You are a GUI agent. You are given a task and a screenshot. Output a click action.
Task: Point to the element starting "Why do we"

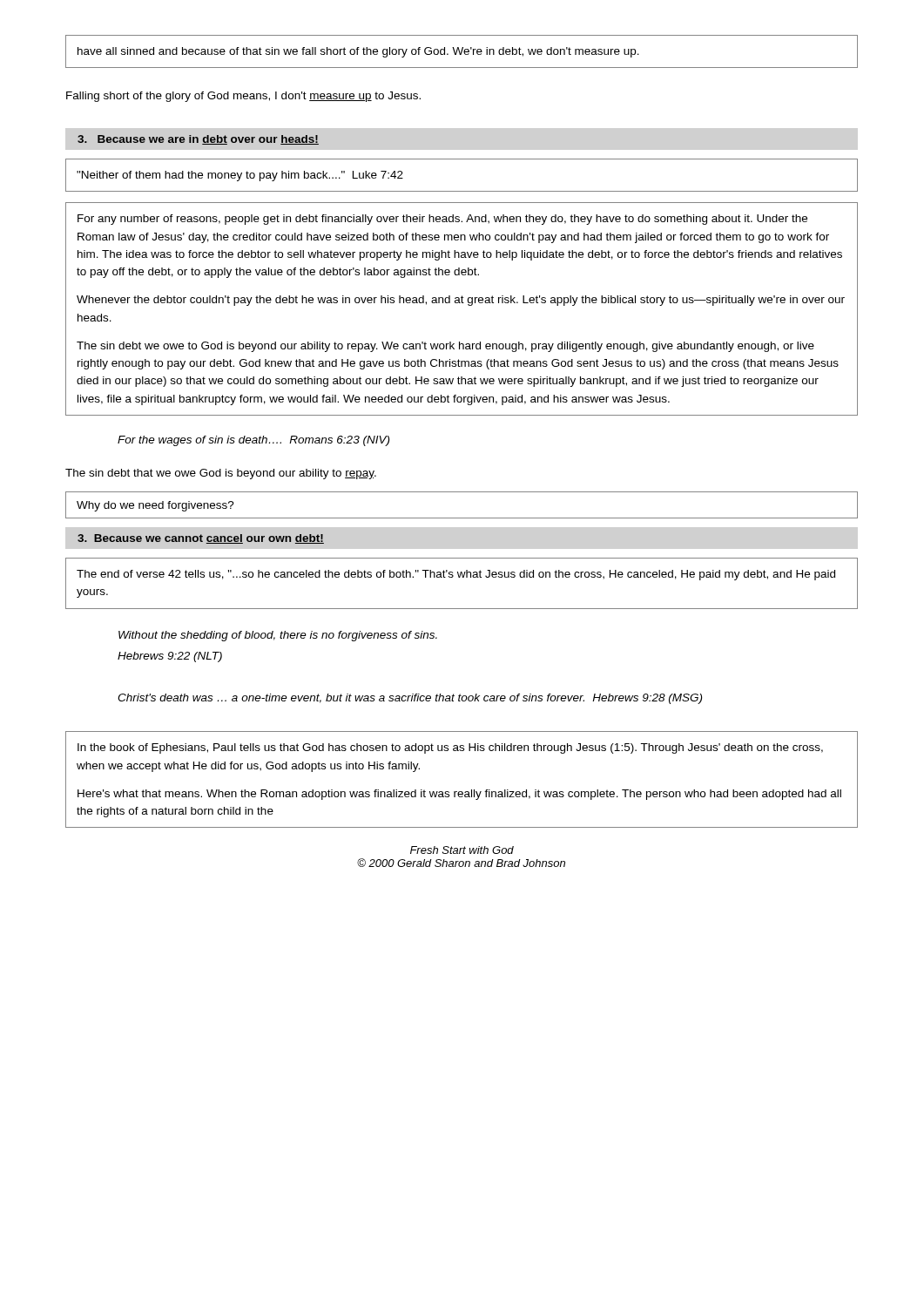pos(155,505)
